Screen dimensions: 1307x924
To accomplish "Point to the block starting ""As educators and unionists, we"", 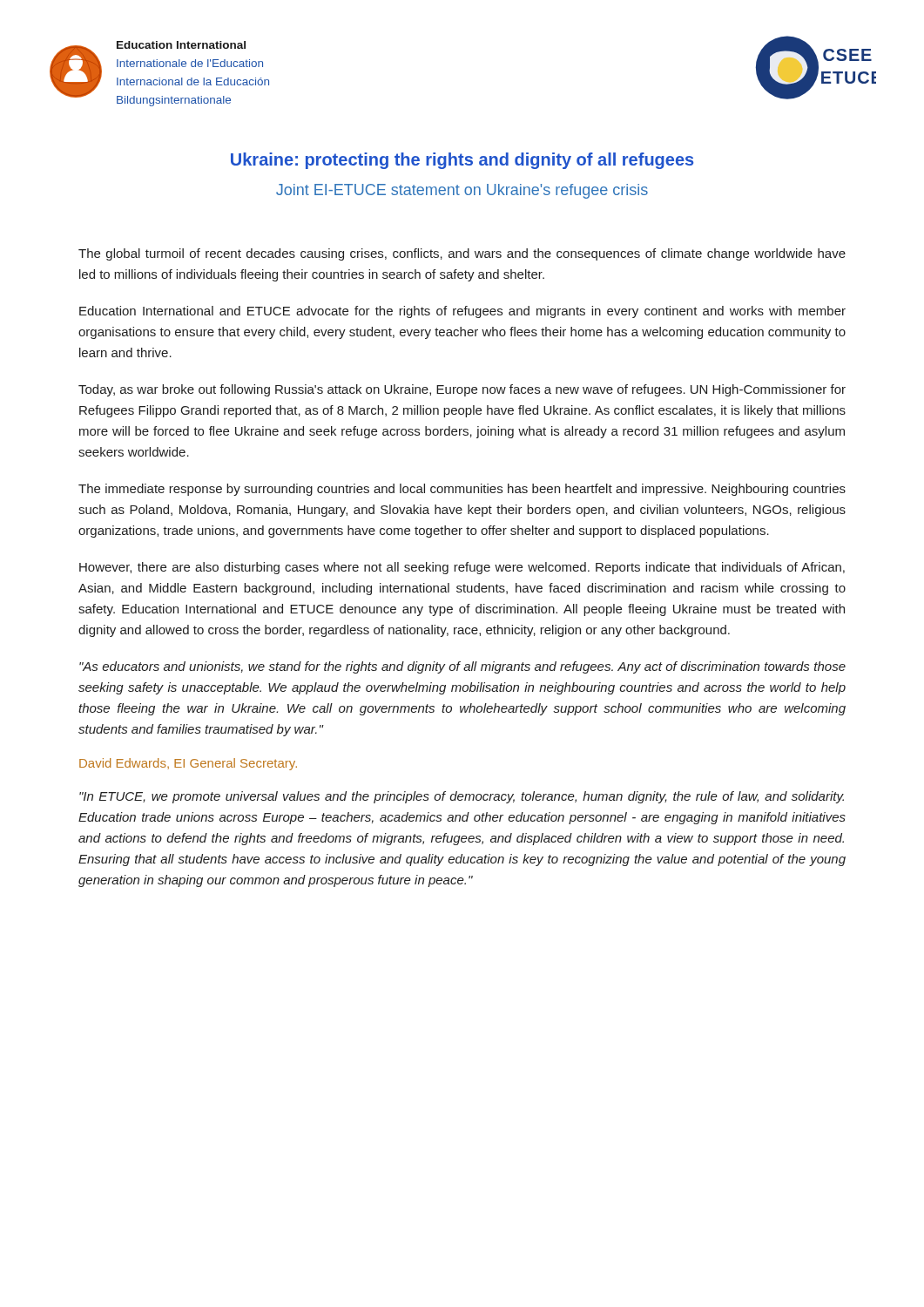I will tap(462, 698).
